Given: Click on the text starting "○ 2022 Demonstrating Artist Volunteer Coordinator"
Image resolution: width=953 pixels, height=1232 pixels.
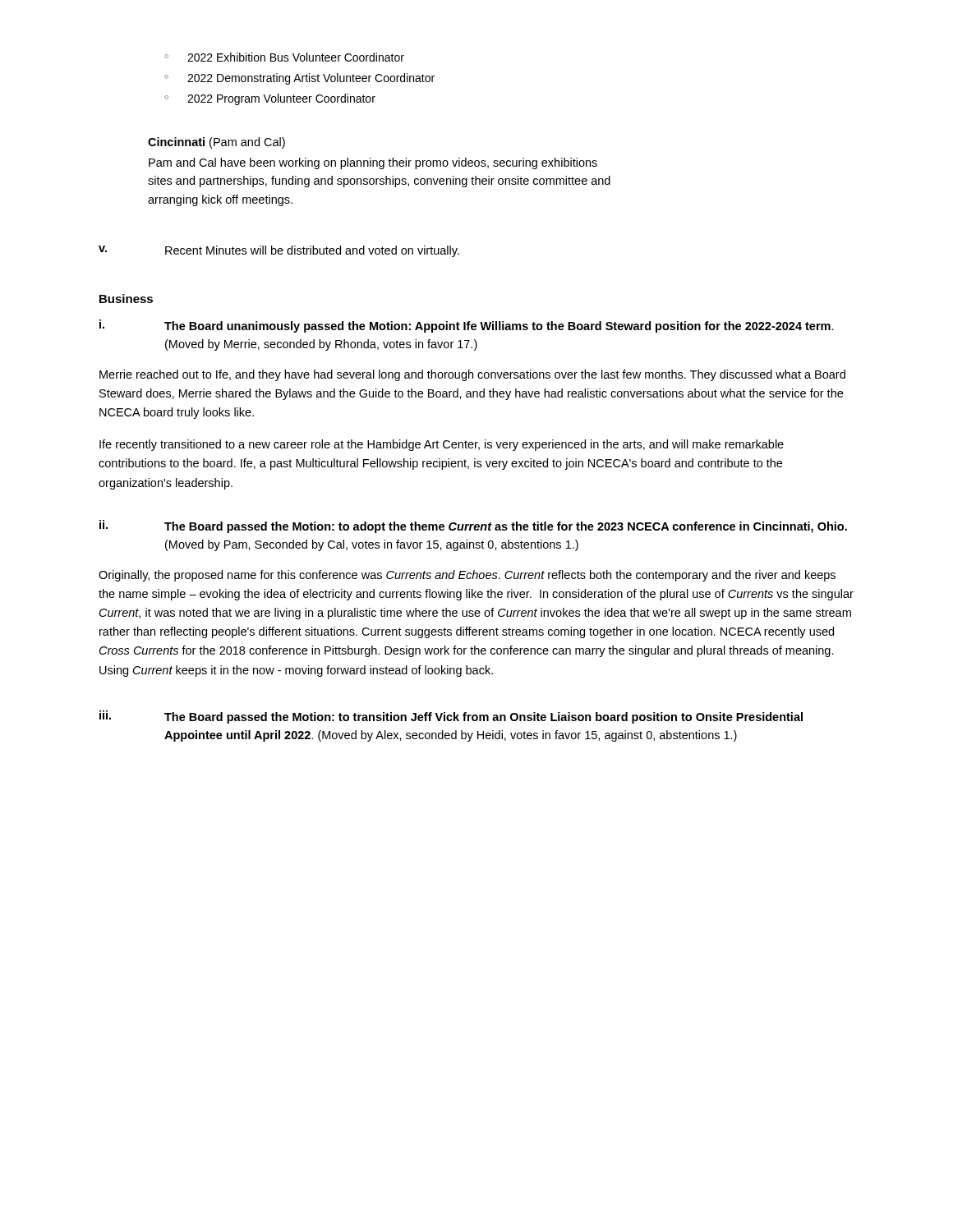Looking at the screenshot, I should coord(299,79).
